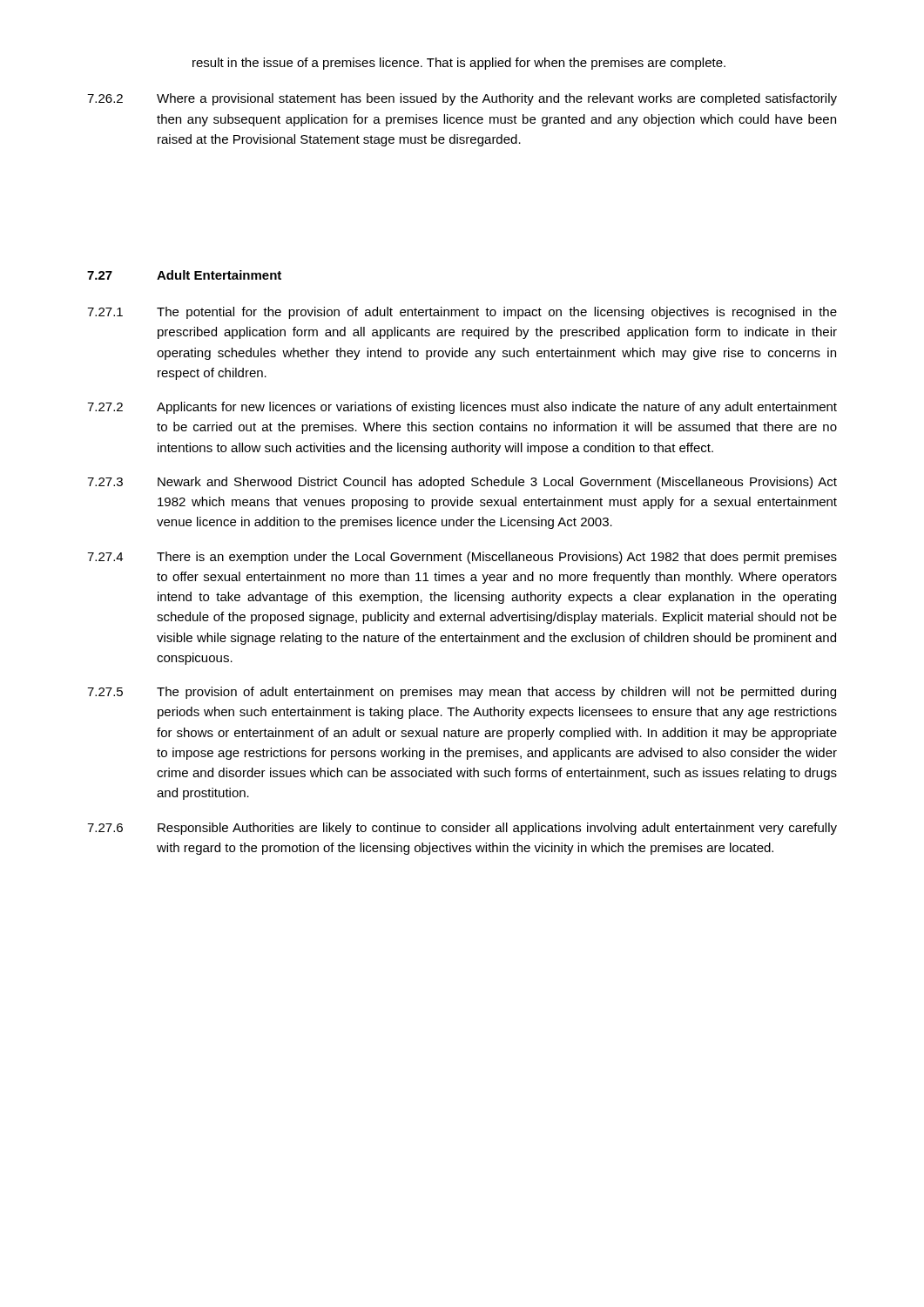Locate the block of text that opens with "7.27.1 The potential"
This screenshot has height=1307, width=924.
point(462,342)
